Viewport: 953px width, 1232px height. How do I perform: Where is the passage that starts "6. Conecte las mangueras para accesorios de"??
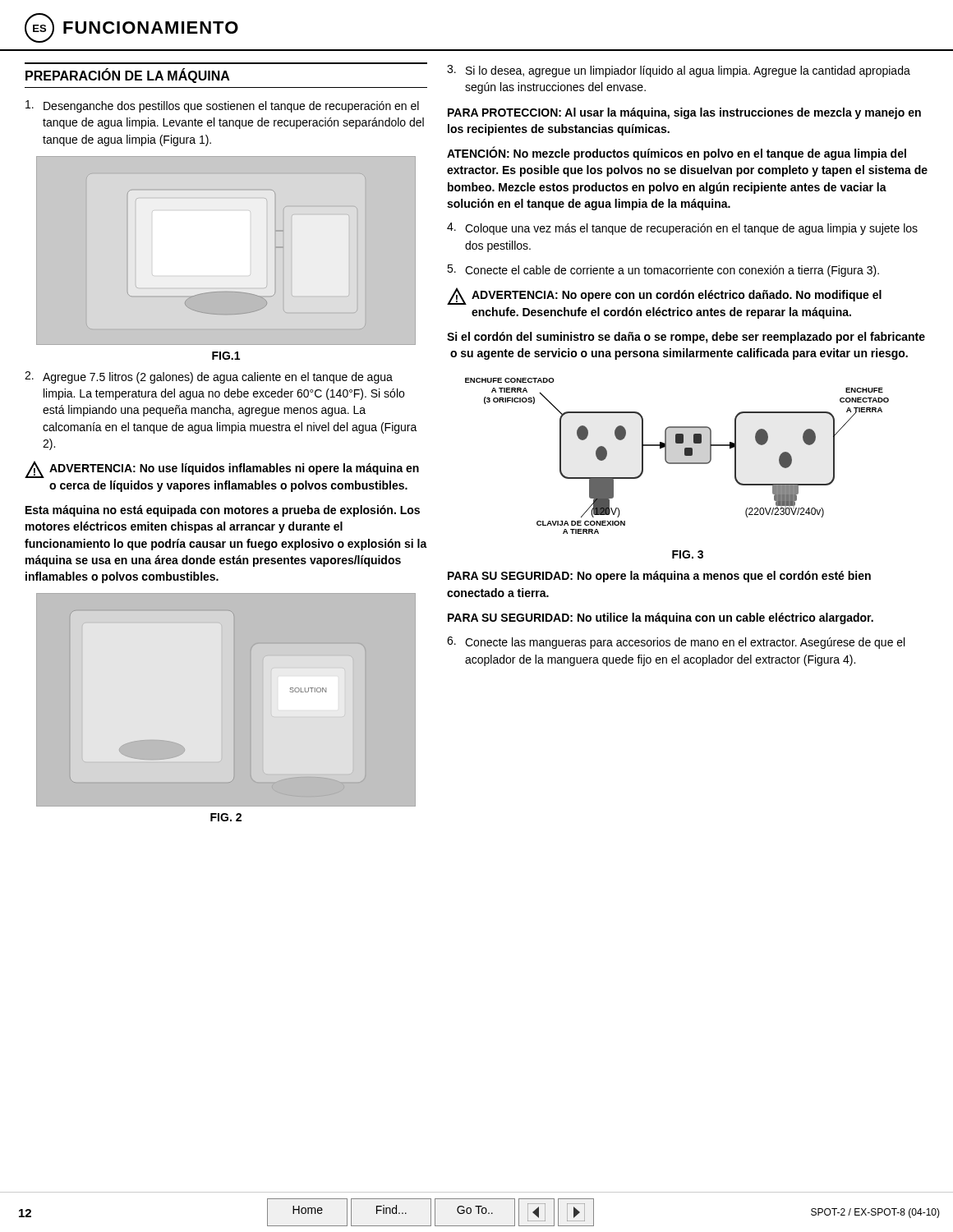(688, 651)
